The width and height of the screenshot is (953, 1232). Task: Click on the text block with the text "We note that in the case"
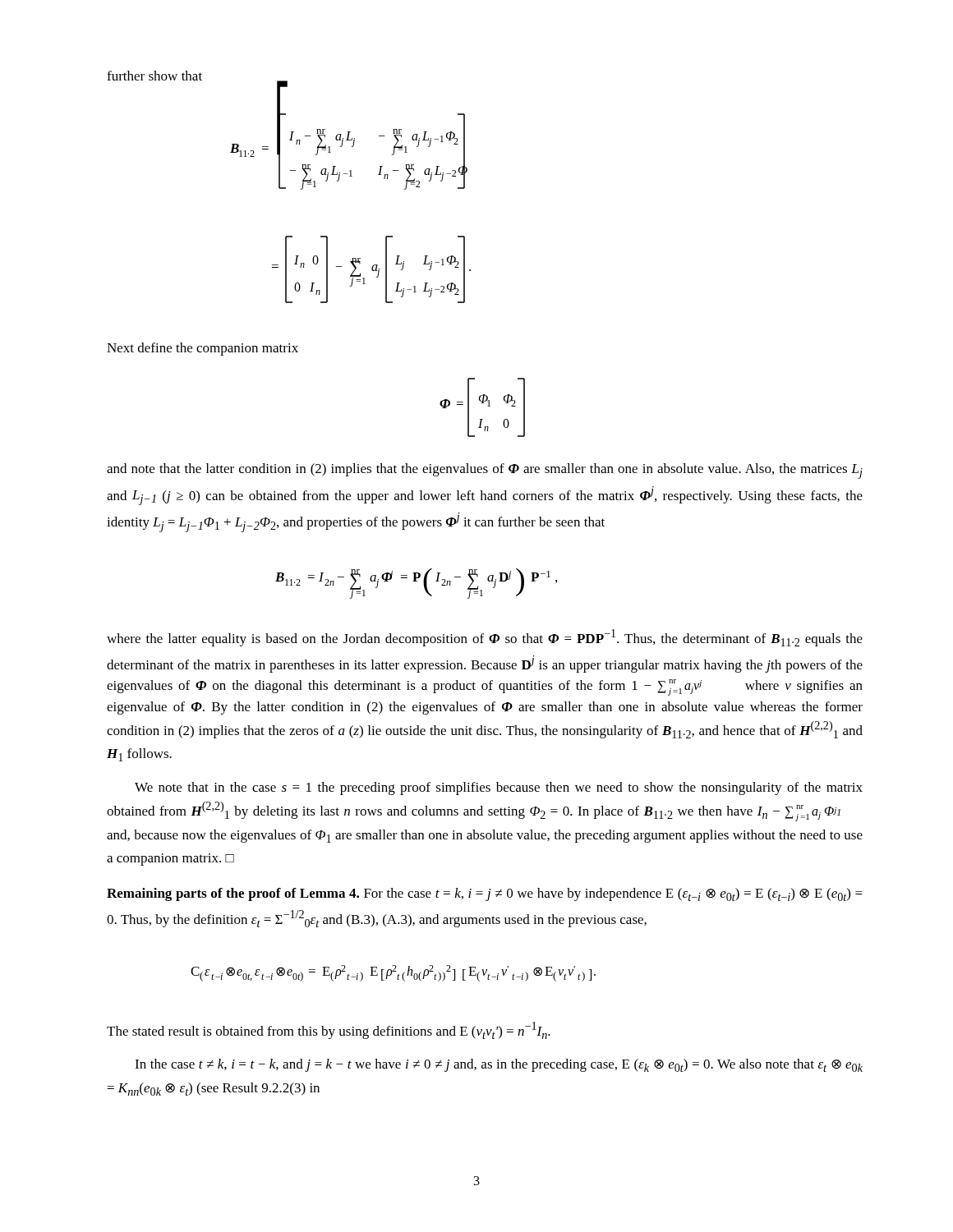(x=485, y=823)
